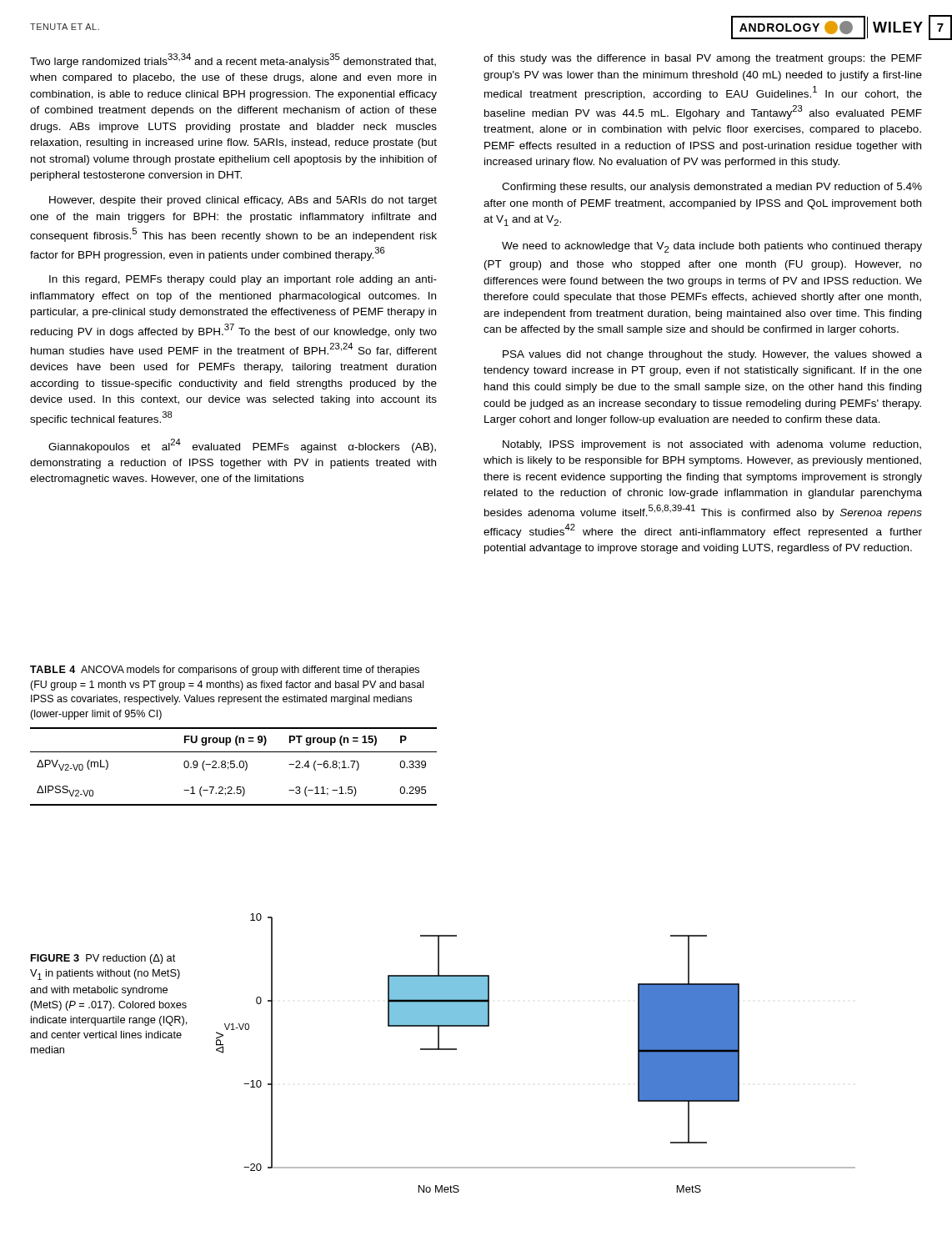Click on the text starting "Notably, IPSS improvement is not associated with adenoma"
The image size is (952, 1251).
pyautogui.click(x=703, y=496)
